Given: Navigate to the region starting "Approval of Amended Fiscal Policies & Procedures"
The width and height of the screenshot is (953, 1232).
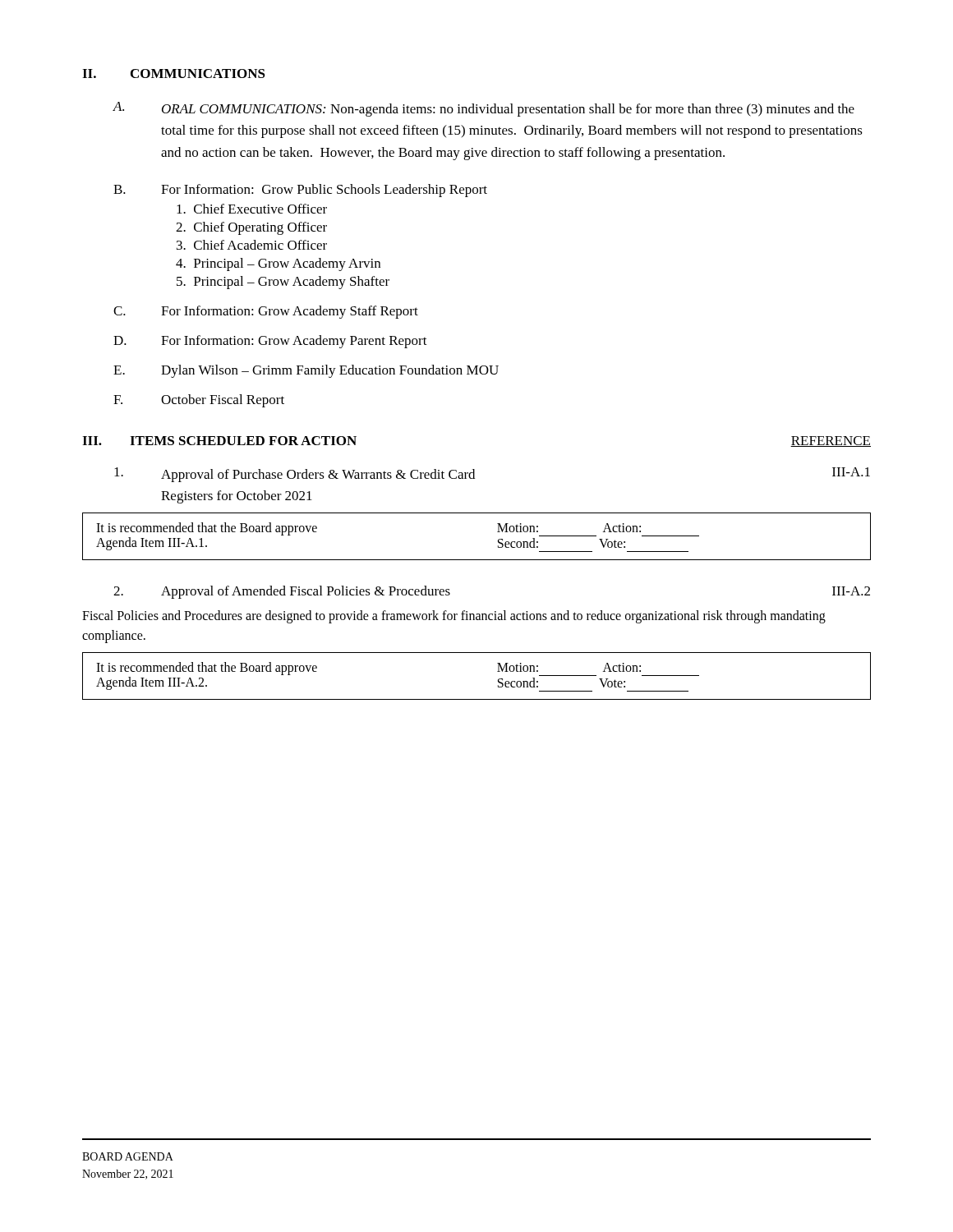Looking at the screenshot, I should 440,591.
